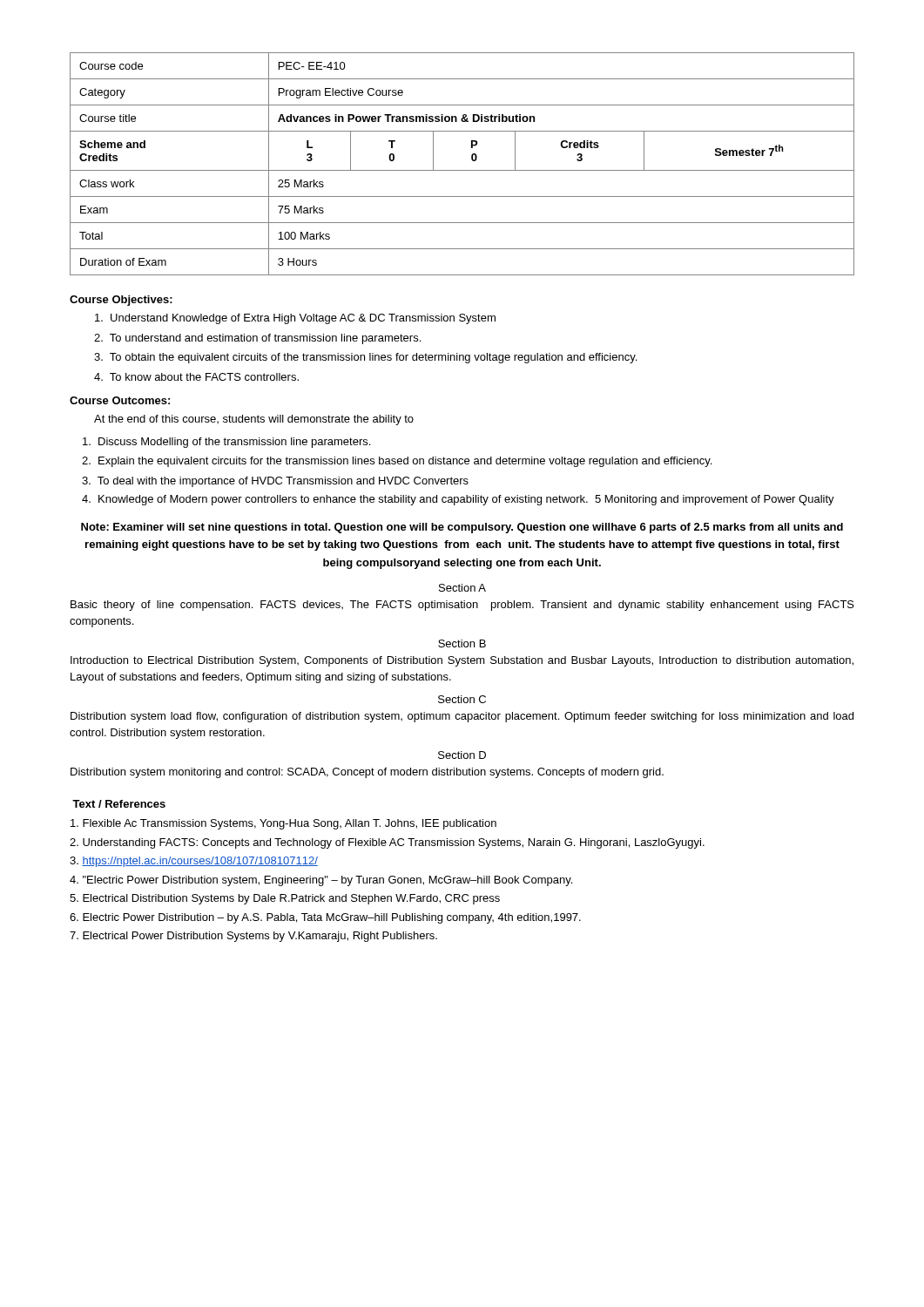924x1307 pixels.
Task: Find the text starting "At the end of this"
Action: pos(254,419)
